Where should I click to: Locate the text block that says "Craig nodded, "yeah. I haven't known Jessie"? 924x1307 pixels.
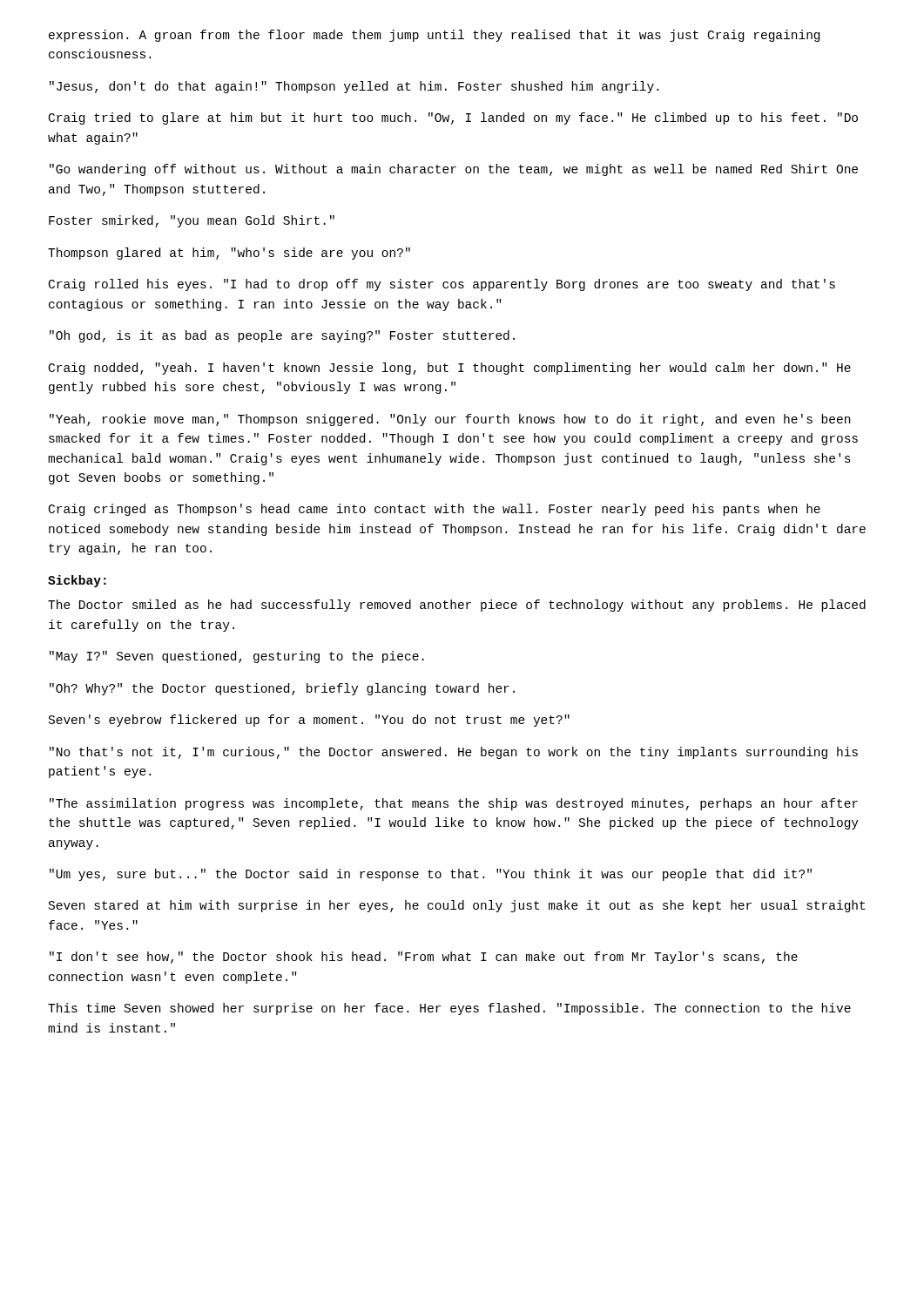click(x=450, y=378)
